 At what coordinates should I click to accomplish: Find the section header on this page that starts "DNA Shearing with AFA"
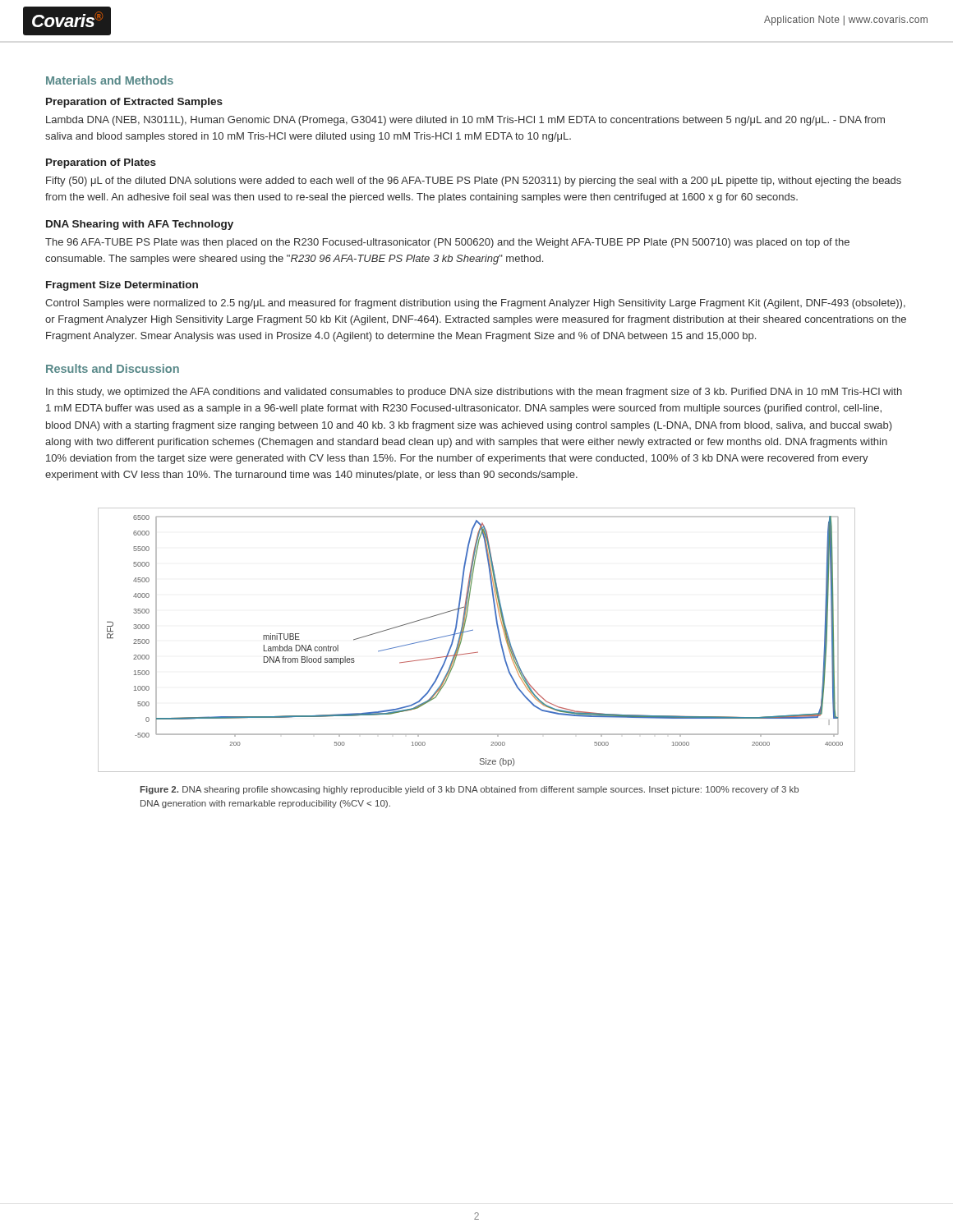[139, 223]
